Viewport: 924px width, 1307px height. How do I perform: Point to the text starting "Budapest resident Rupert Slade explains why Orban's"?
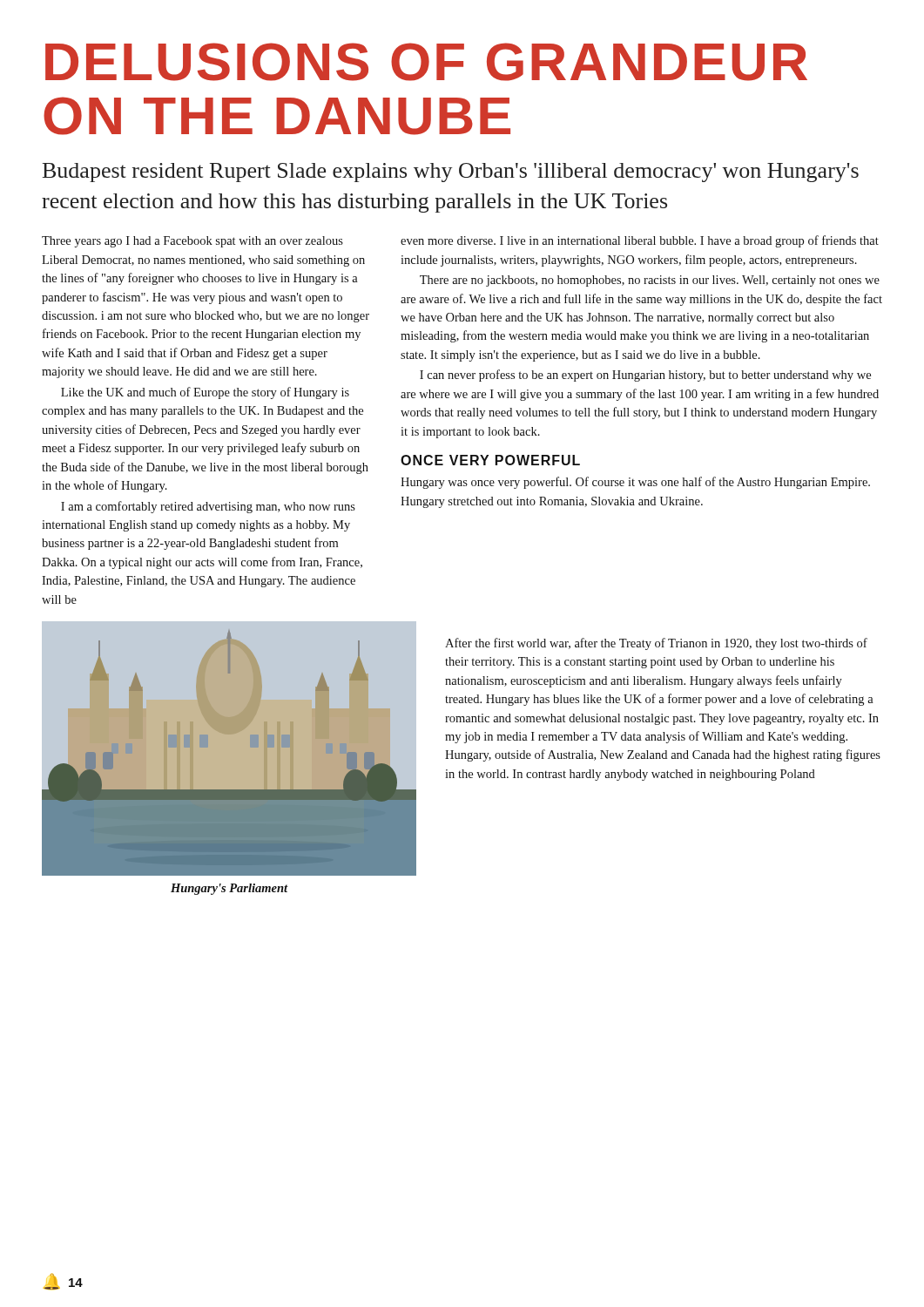coord(450,186)
